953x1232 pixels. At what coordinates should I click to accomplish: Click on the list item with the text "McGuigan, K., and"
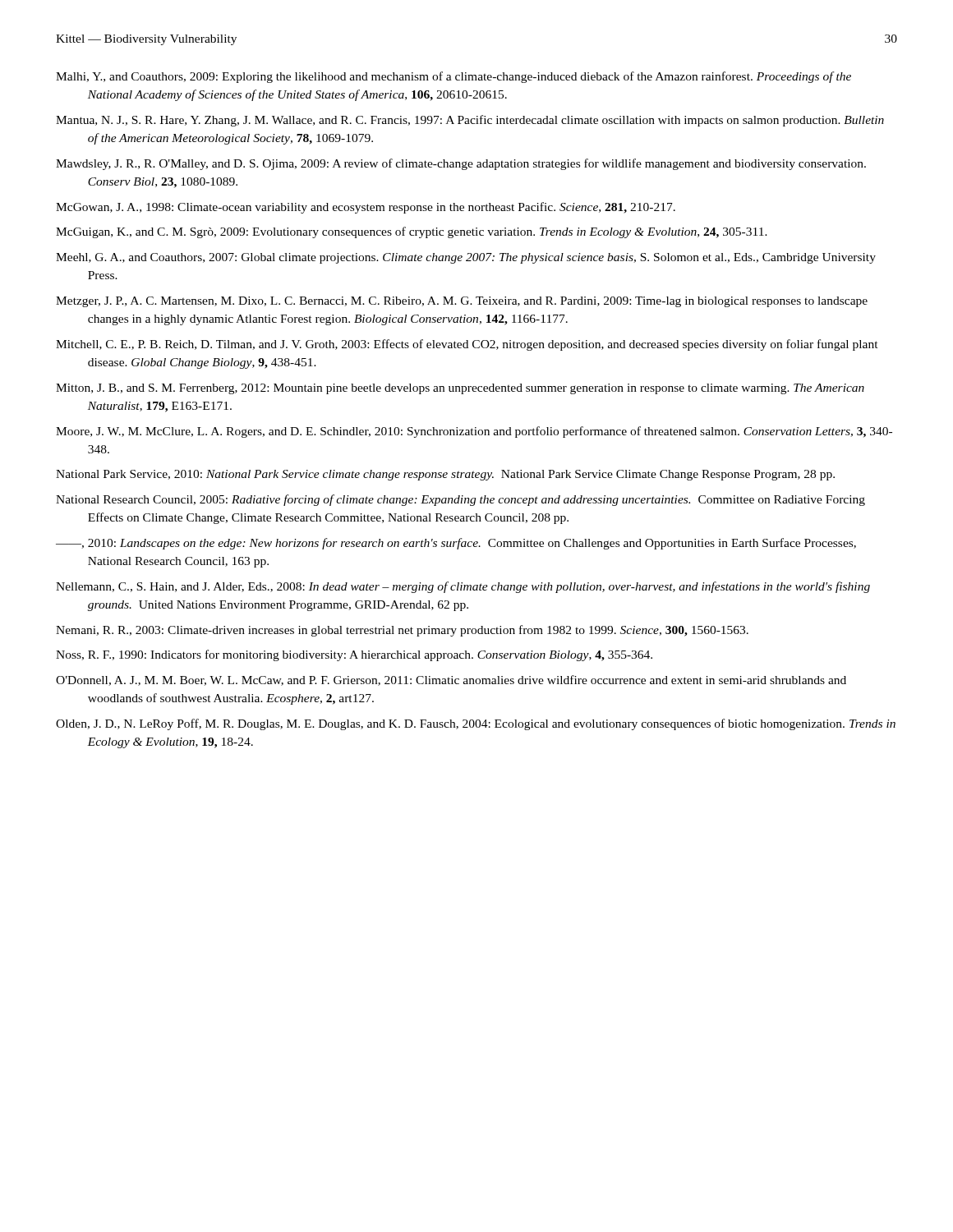click(412, 231)
